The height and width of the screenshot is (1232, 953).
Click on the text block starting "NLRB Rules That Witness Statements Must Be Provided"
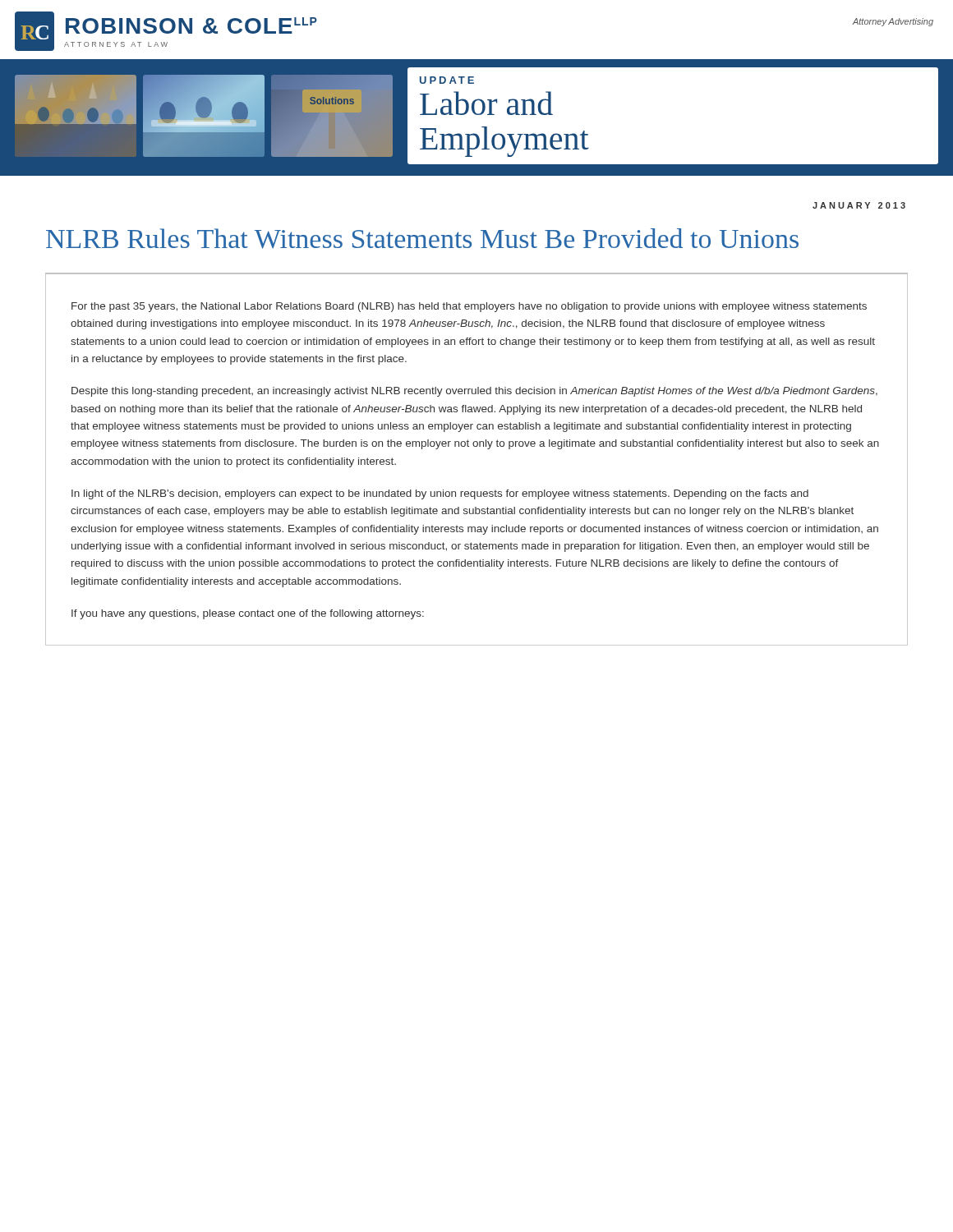coord(422,238)
